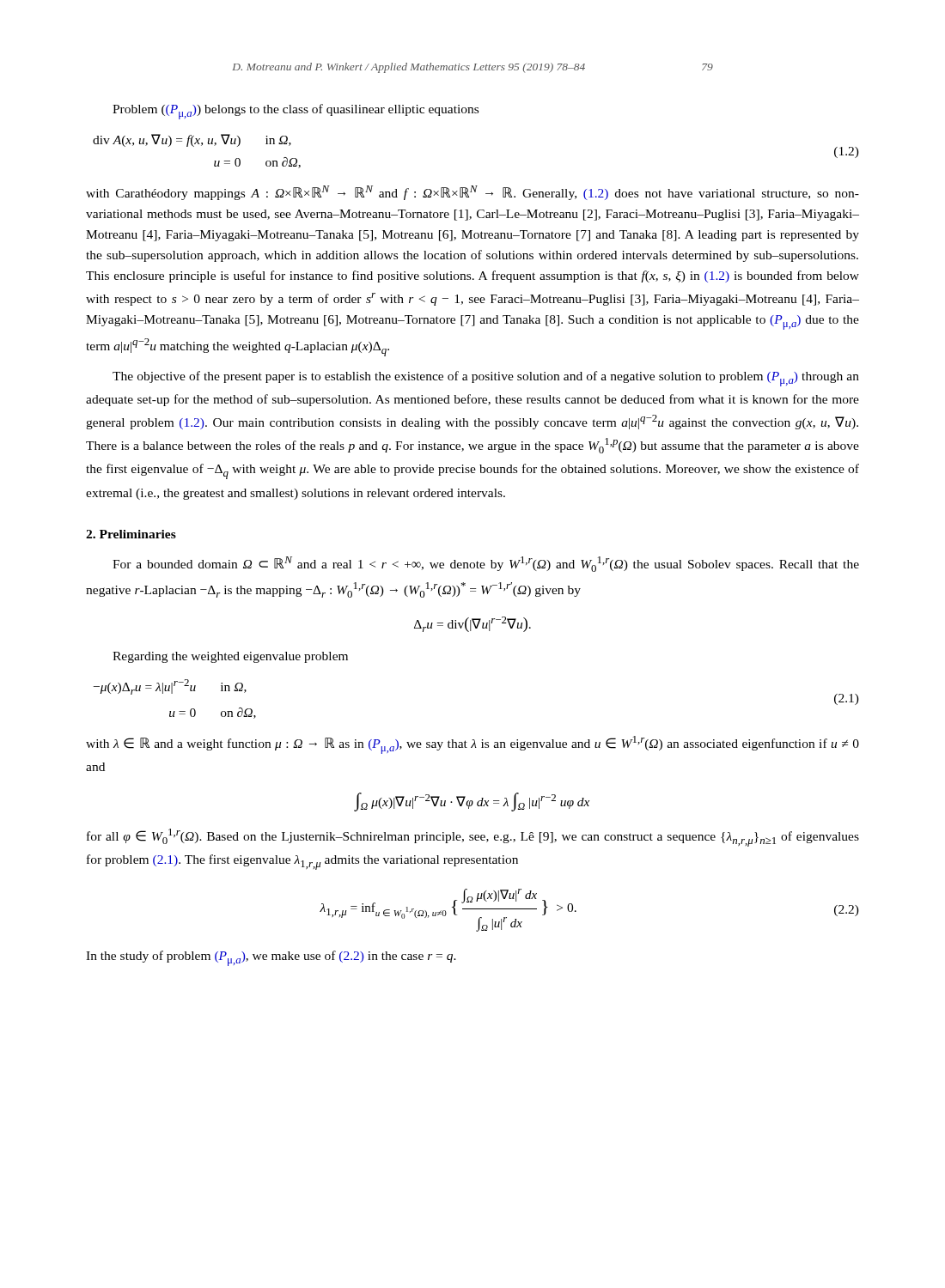
Task: Find the text block with the text "In the study of problem (Pμ,a), we"
Action: [271, 957]
